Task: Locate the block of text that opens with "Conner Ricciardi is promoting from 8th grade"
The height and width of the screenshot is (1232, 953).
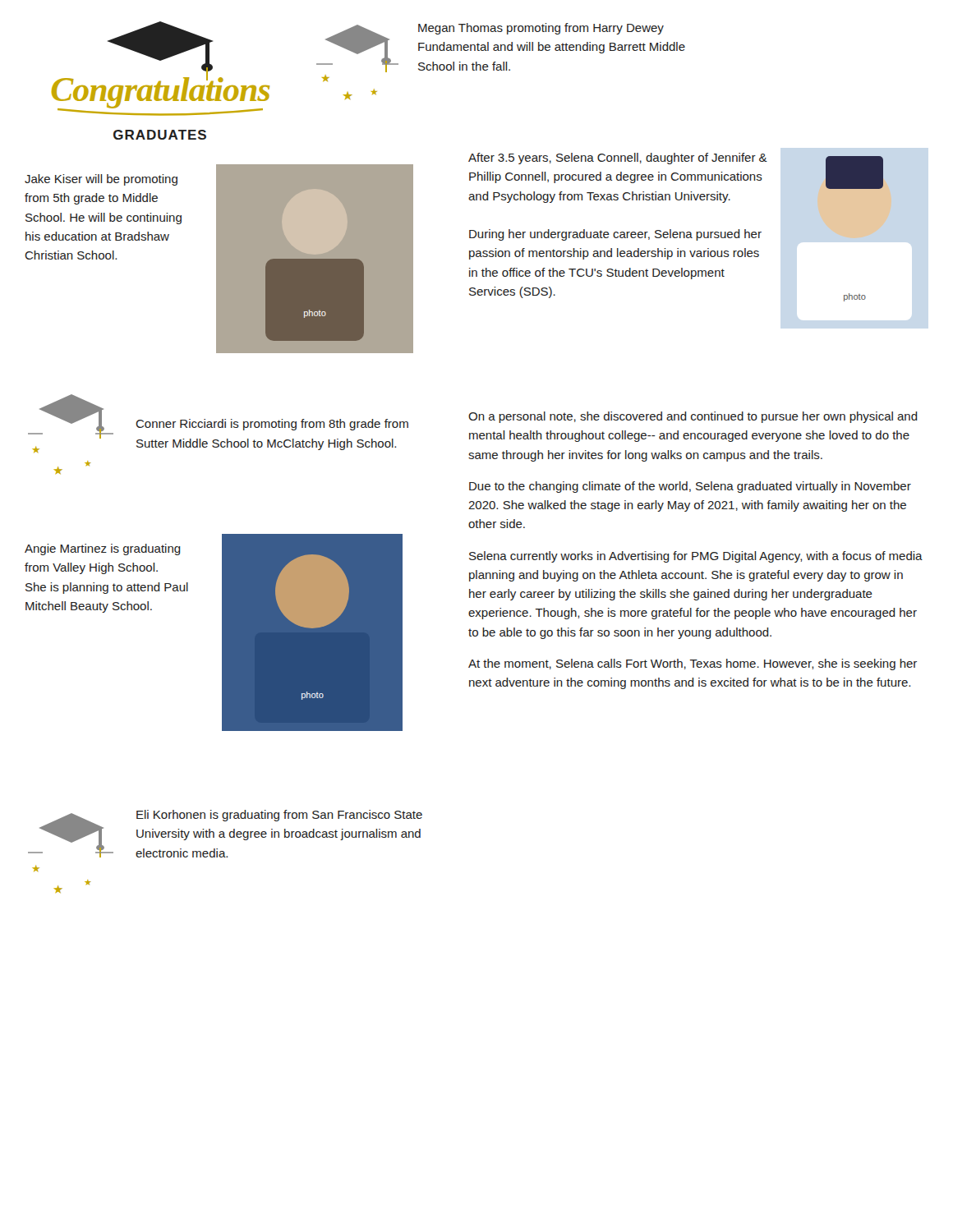Action: (272, 433)
